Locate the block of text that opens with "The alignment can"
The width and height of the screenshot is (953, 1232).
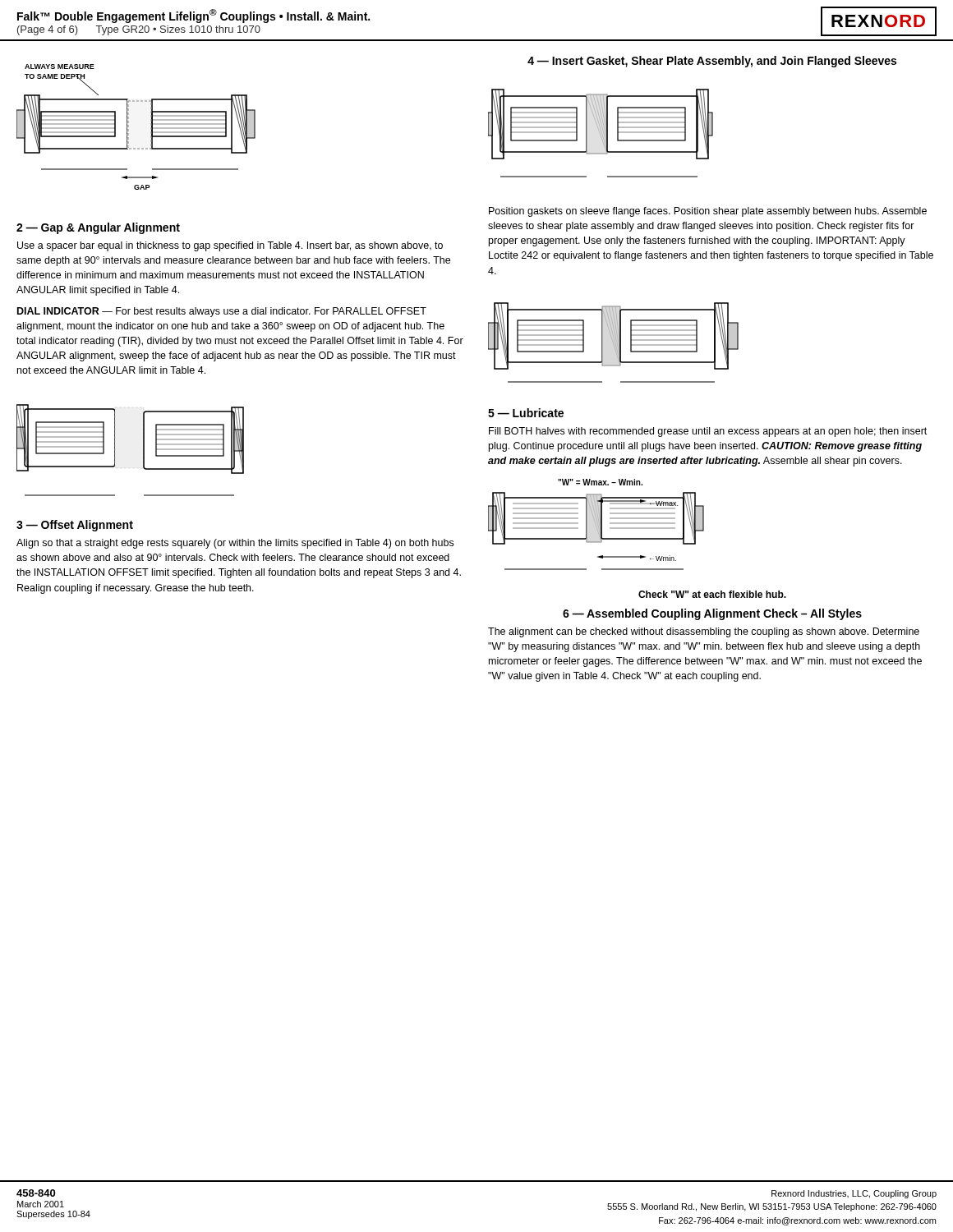(712, 654)
